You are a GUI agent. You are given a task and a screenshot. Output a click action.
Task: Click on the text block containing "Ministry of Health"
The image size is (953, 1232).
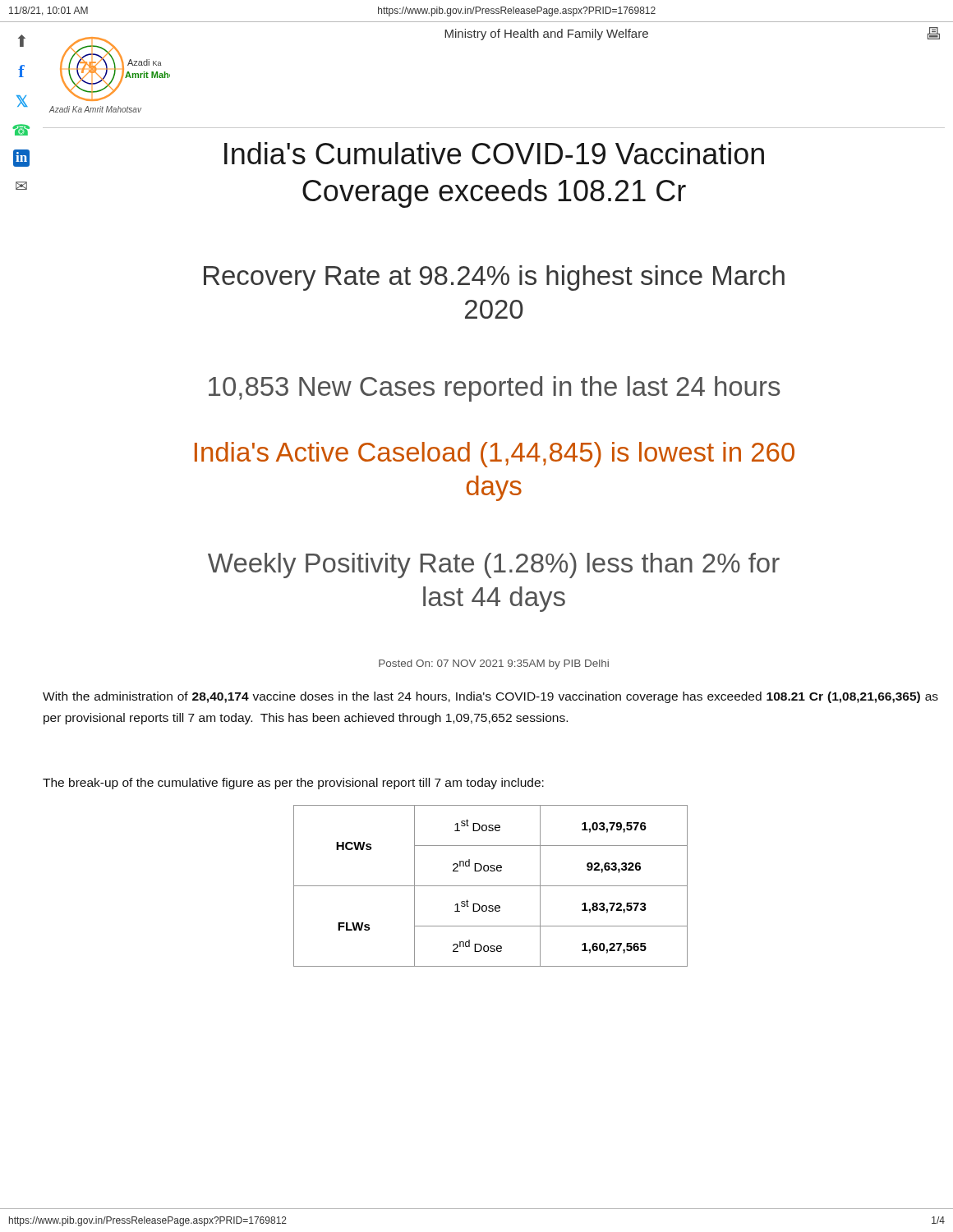[x=546, y=33]
